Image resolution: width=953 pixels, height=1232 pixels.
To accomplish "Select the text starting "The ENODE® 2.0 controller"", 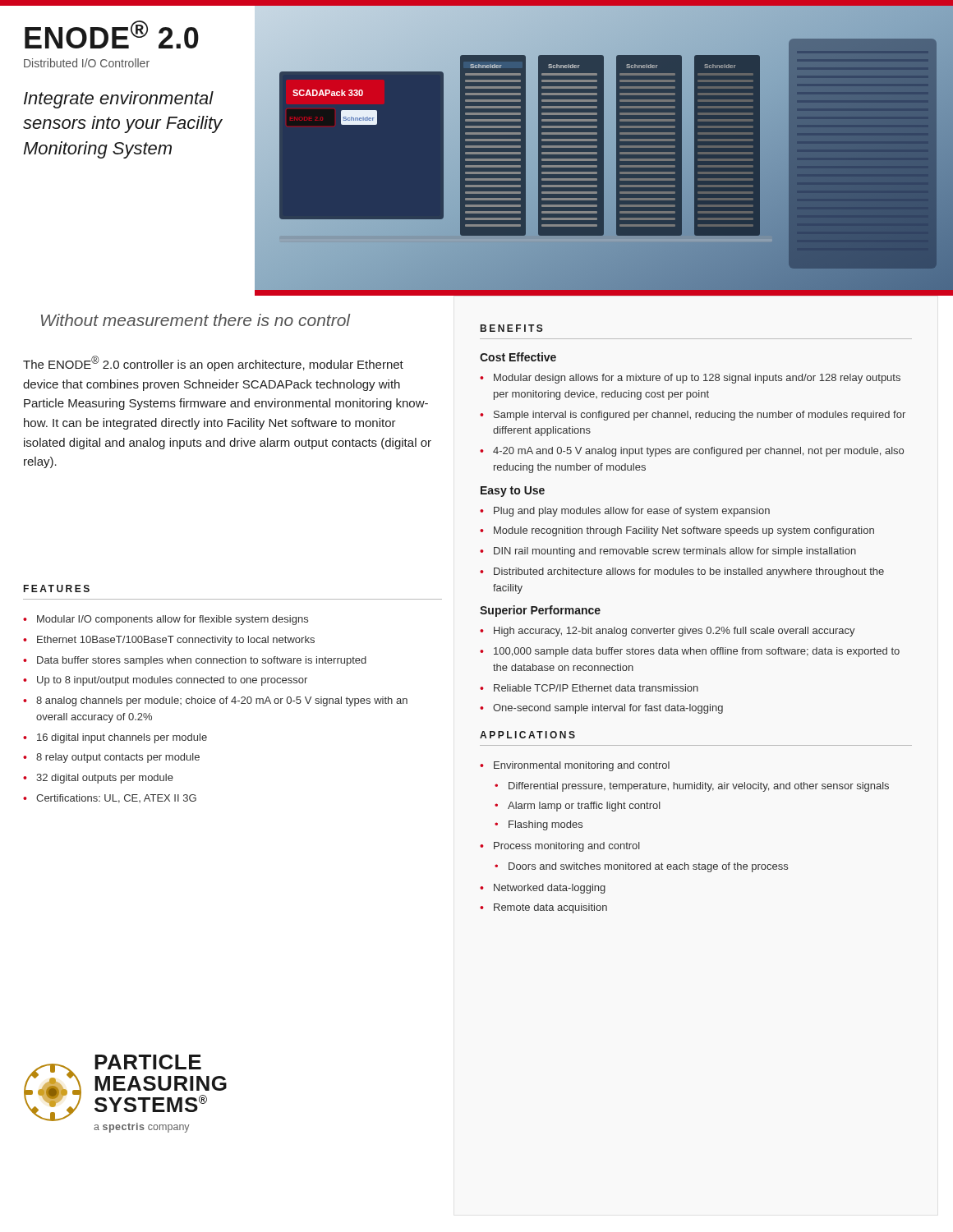I will [x=227, y=412].
